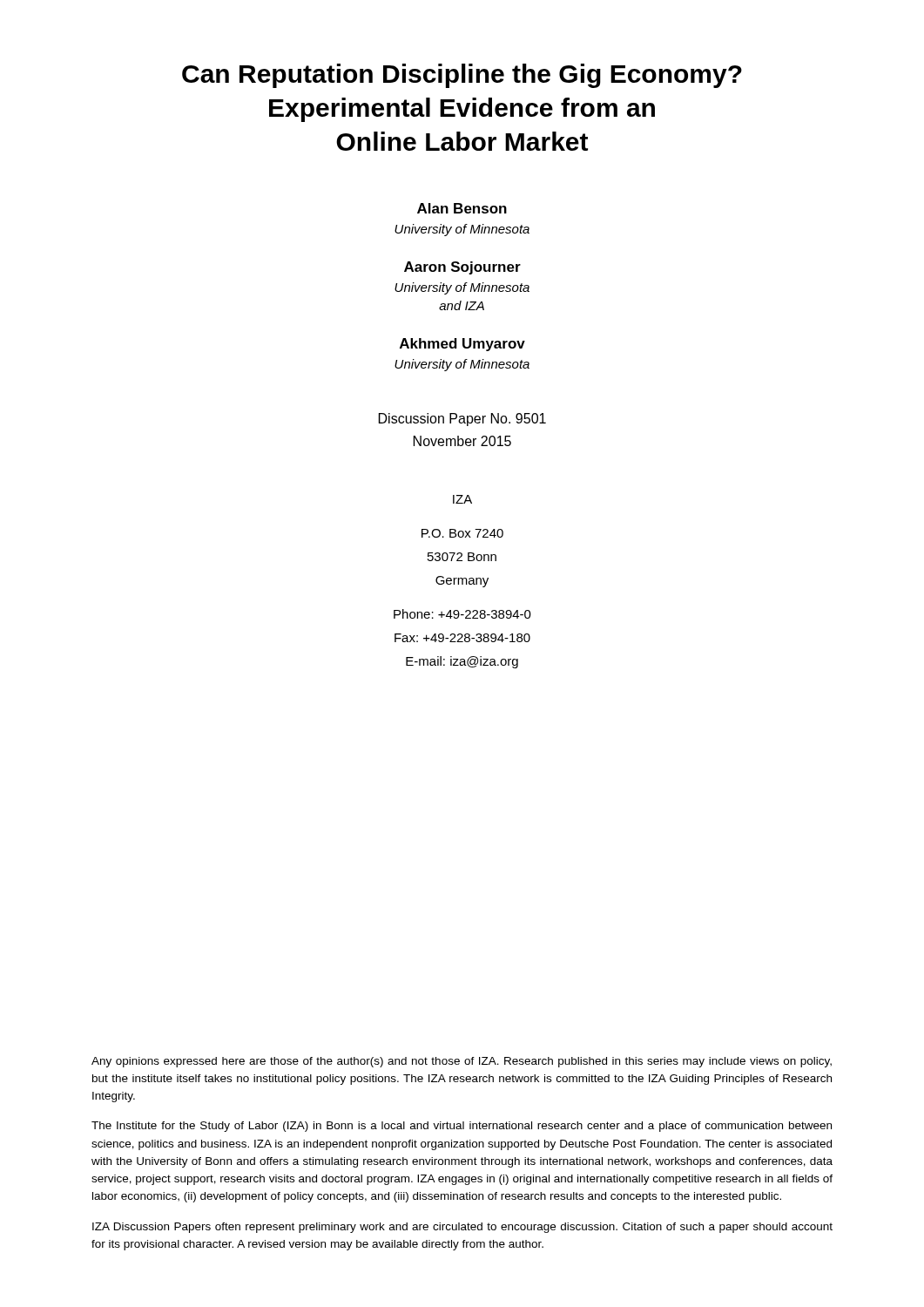Find the block on this page that starts "Discussion Paper No. 9501"
The width and height of the screenshot is (924, 1307).
[462, 430]
